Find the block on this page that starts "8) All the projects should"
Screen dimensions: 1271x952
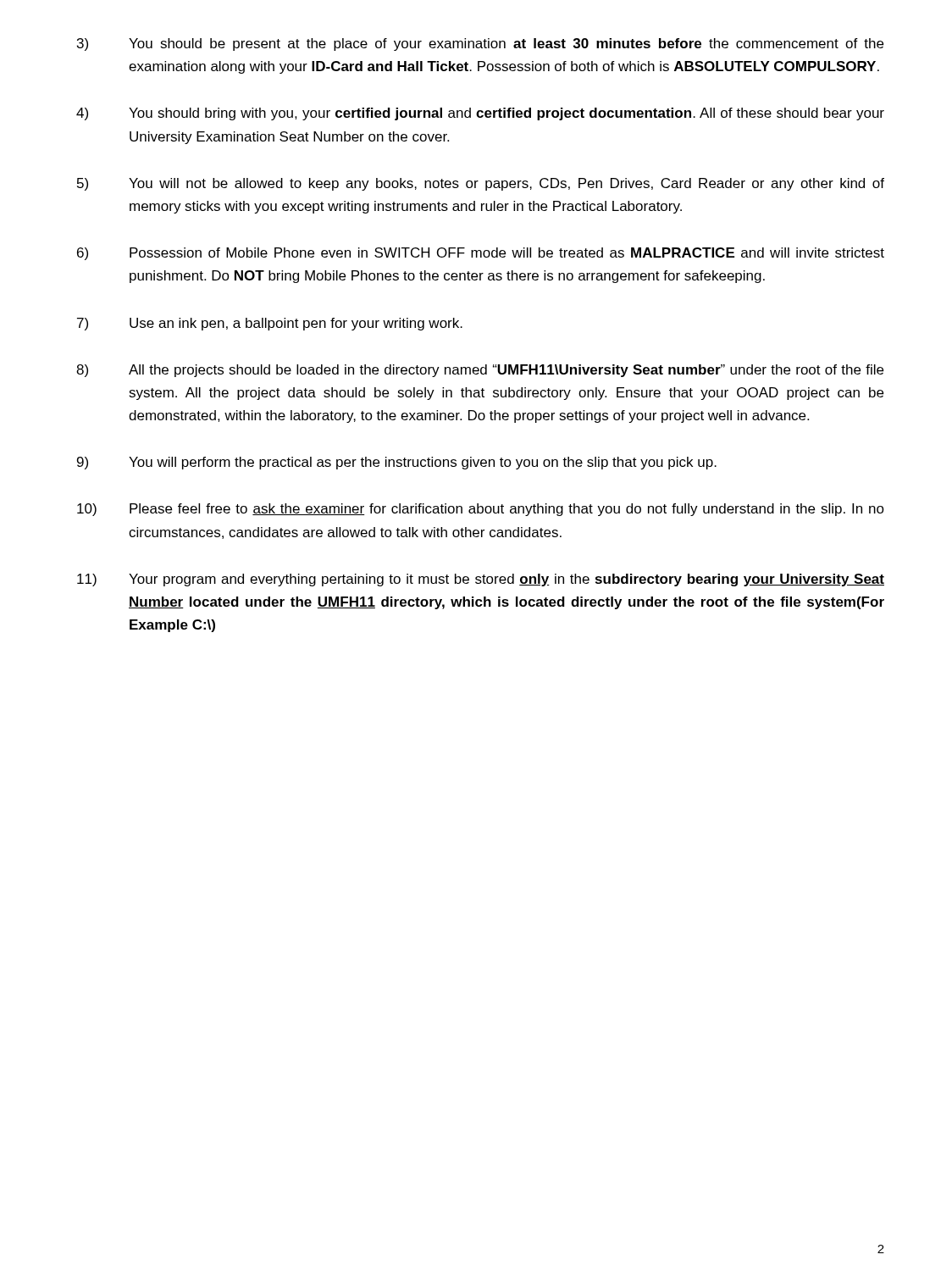coord(480,393)
